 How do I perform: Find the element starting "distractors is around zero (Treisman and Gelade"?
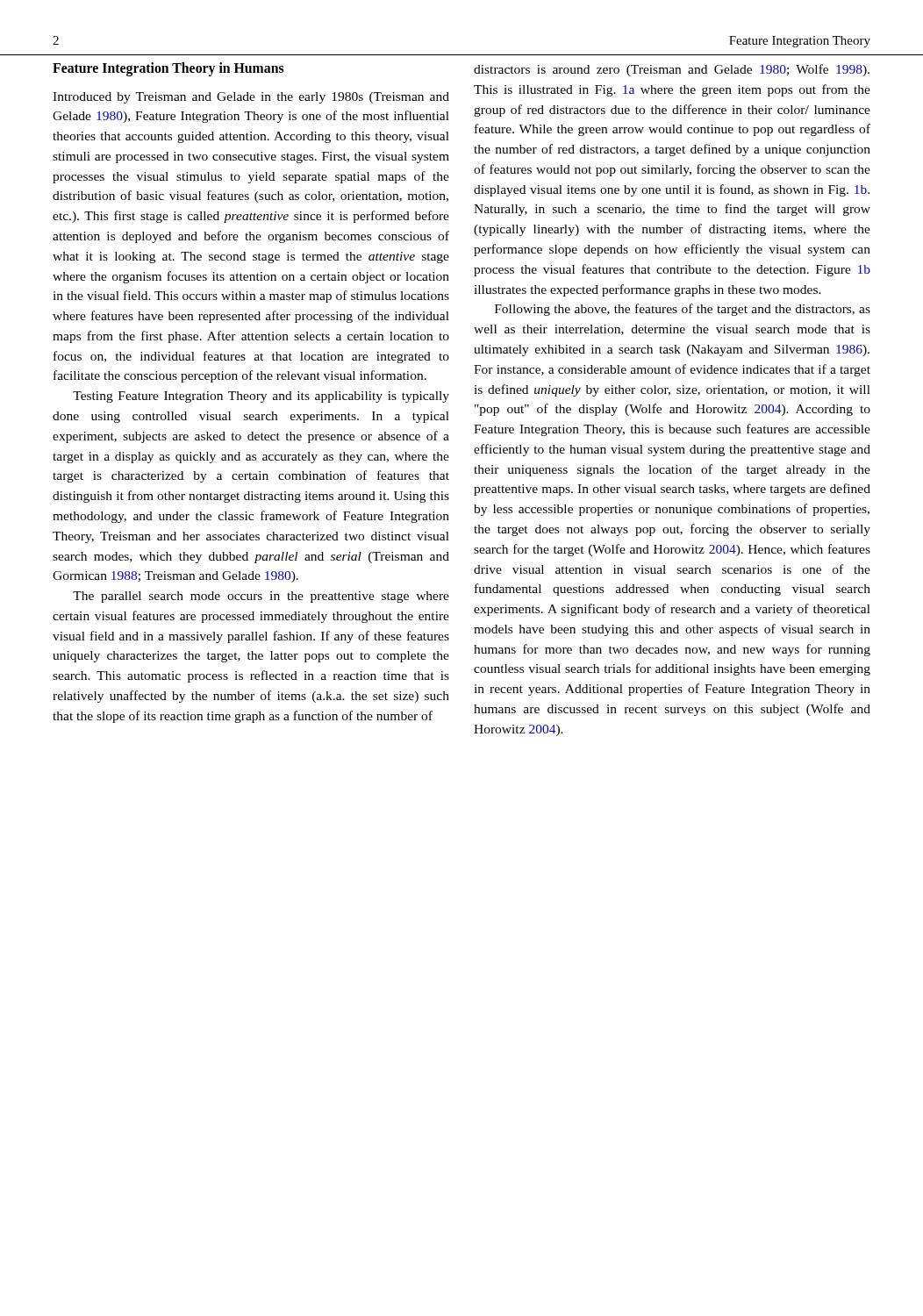[x=672, y=399]
